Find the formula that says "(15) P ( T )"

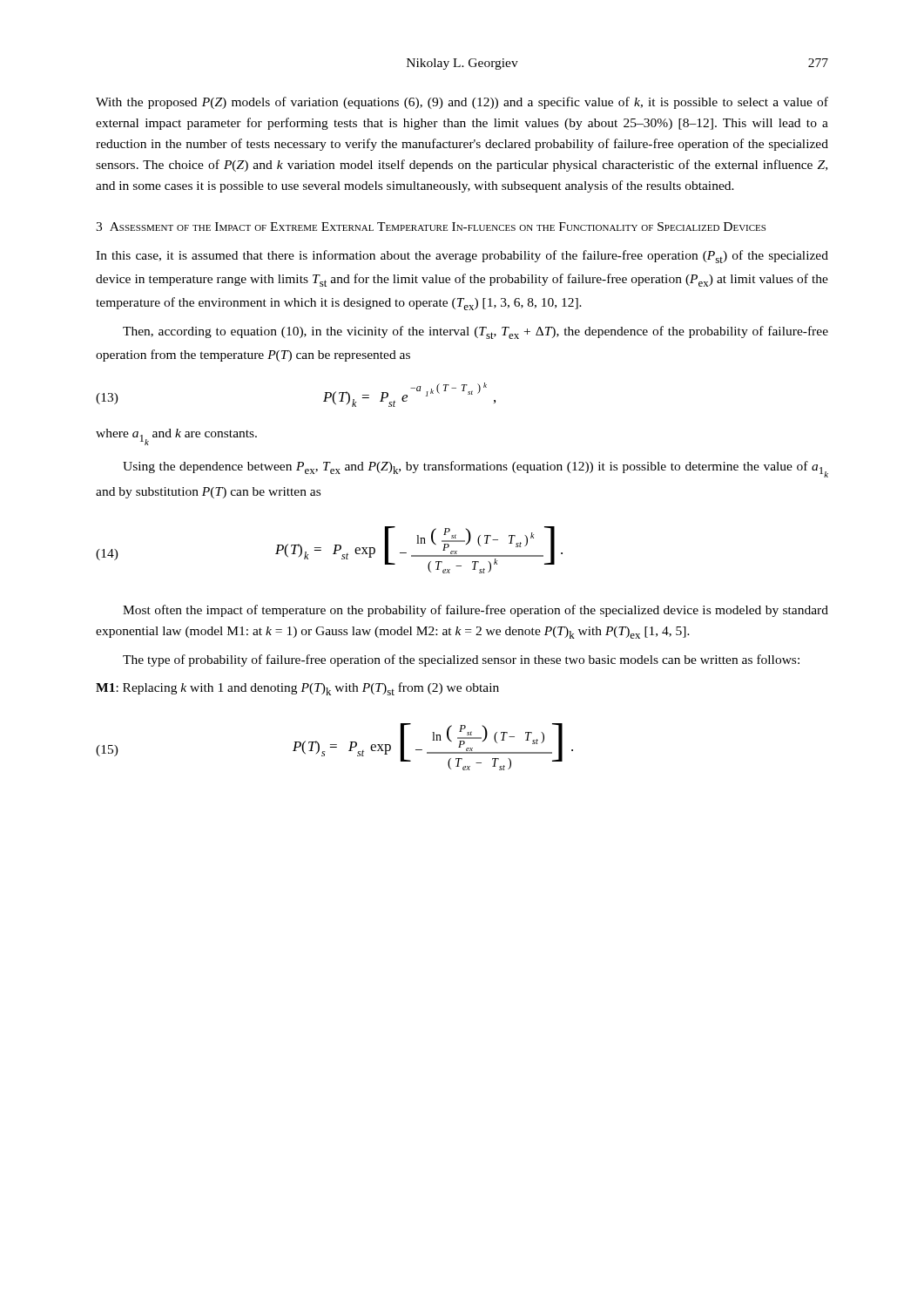coord(438,749)
